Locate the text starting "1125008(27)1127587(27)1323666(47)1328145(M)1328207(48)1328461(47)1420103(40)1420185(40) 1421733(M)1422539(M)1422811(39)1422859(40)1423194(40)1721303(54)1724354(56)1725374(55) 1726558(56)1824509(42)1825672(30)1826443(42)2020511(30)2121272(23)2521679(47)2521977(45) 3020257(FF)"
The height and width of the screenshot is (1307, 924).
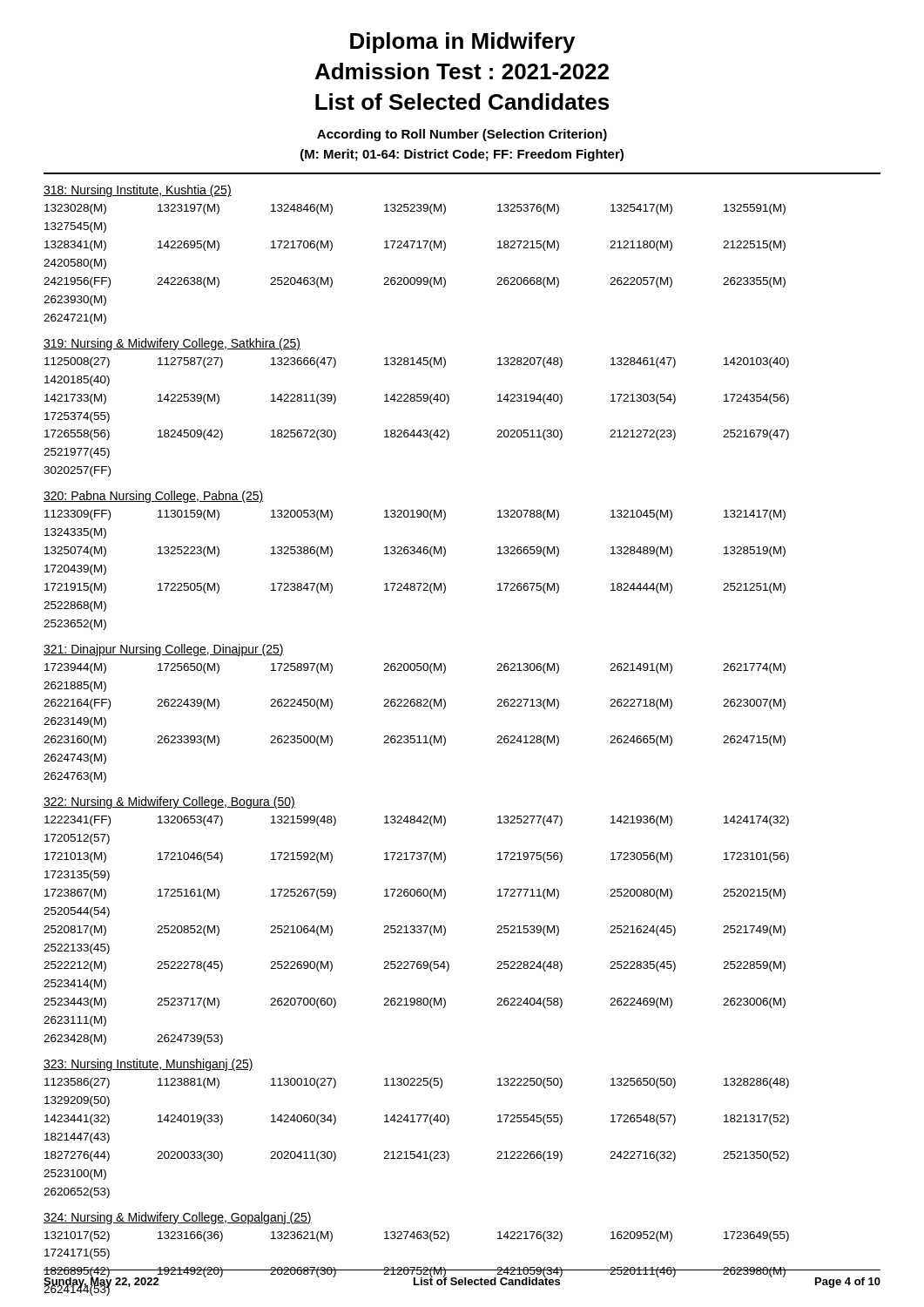pos(417,362)
